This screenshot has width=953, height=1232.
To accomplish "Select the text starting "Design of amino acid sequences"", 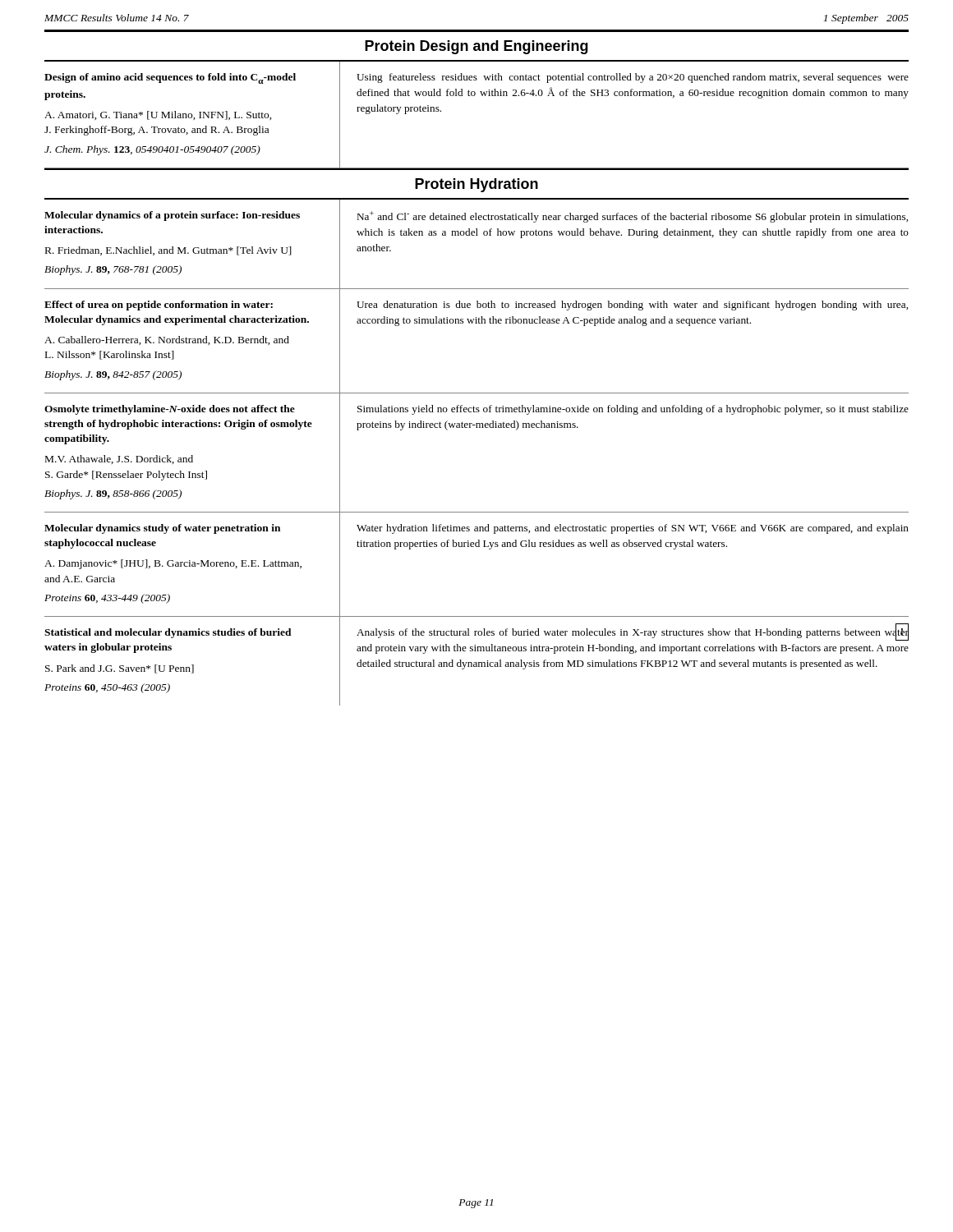I will pyautogui.click(x=170, y=85).
